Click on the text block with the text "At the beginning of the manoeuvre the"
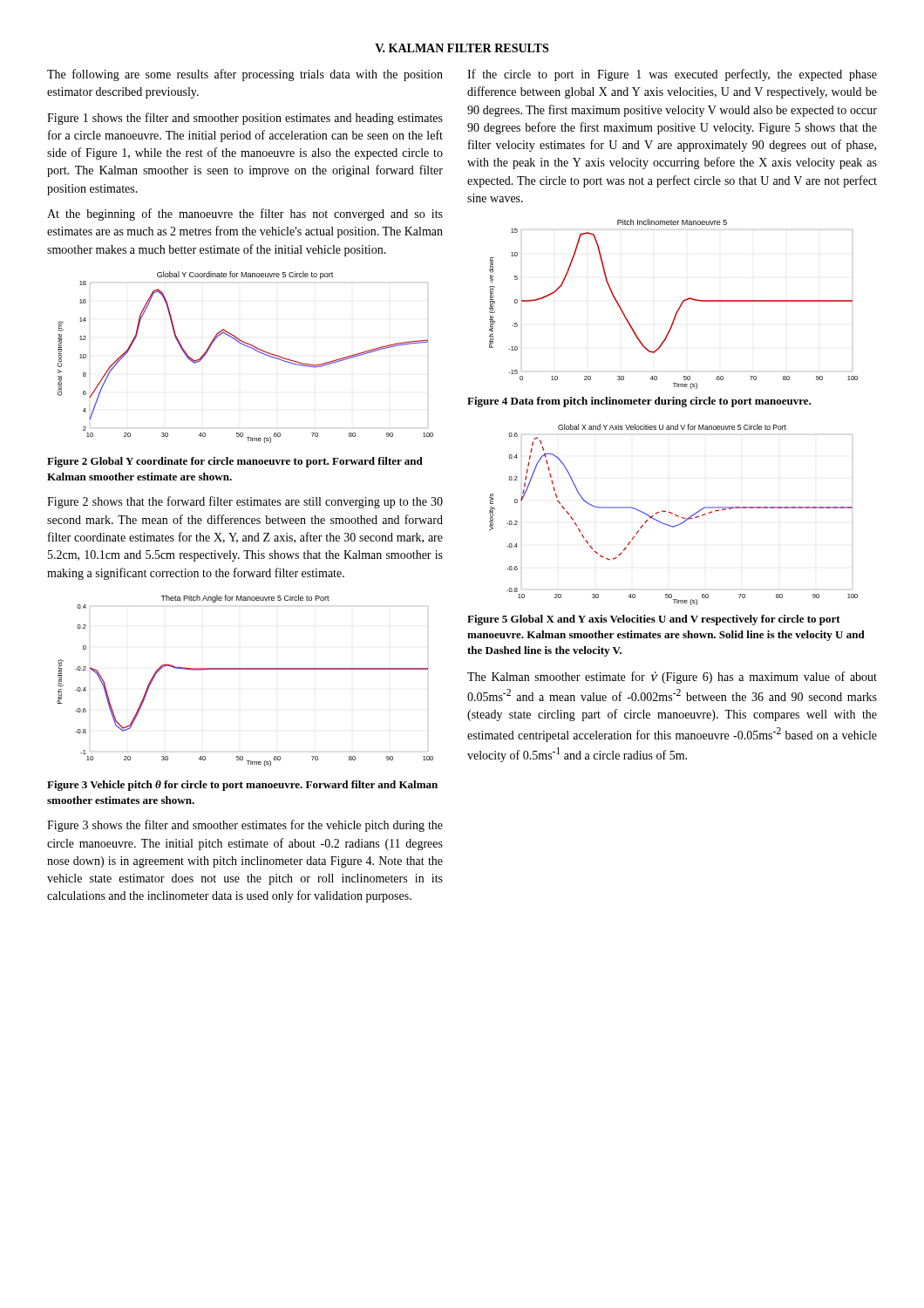The width and height of the screenshot is (924, 1308). [x=245, y=232]
